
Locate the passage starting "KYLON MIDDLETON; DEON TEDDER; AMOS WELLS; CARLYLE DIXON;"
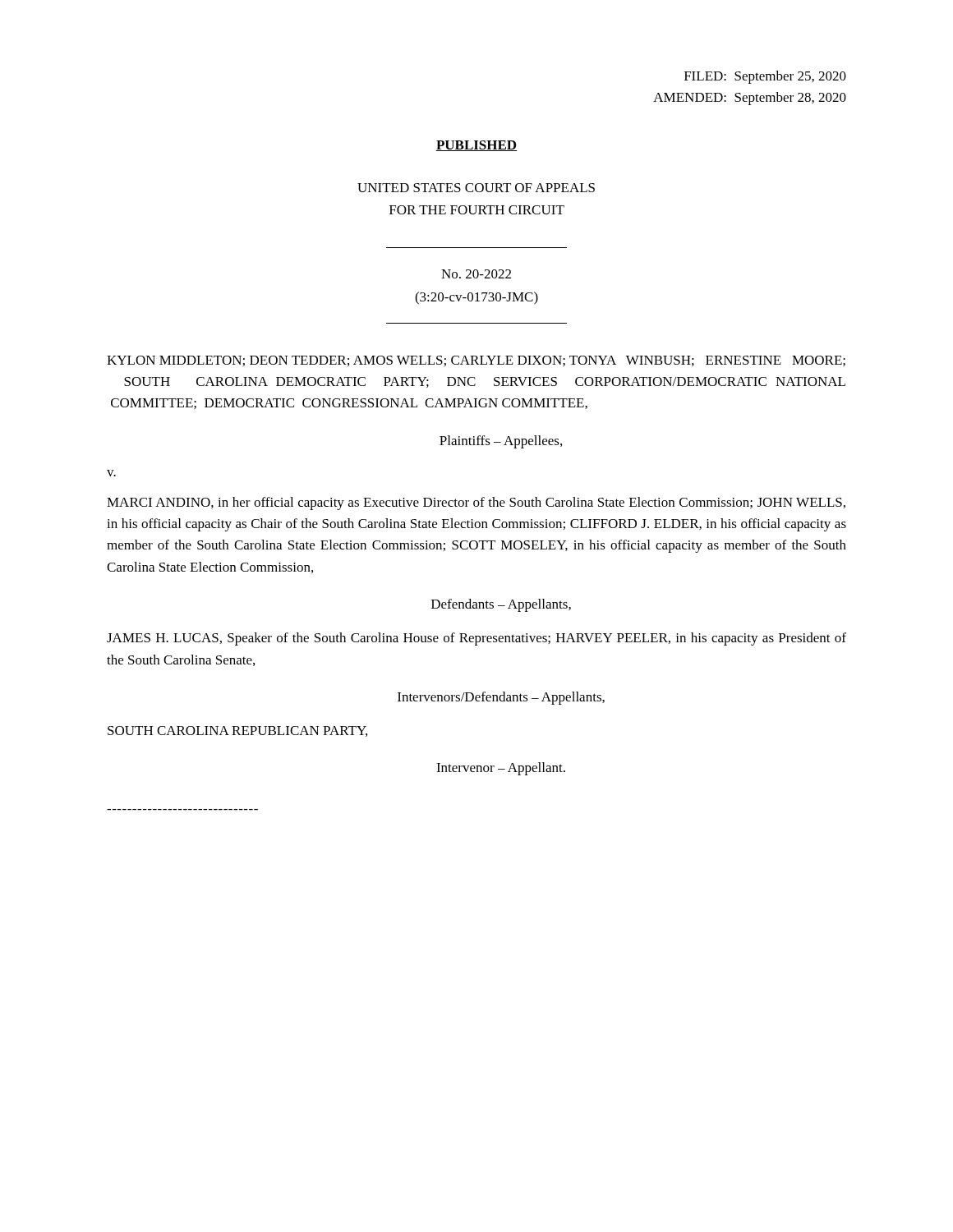pos(476,382)
